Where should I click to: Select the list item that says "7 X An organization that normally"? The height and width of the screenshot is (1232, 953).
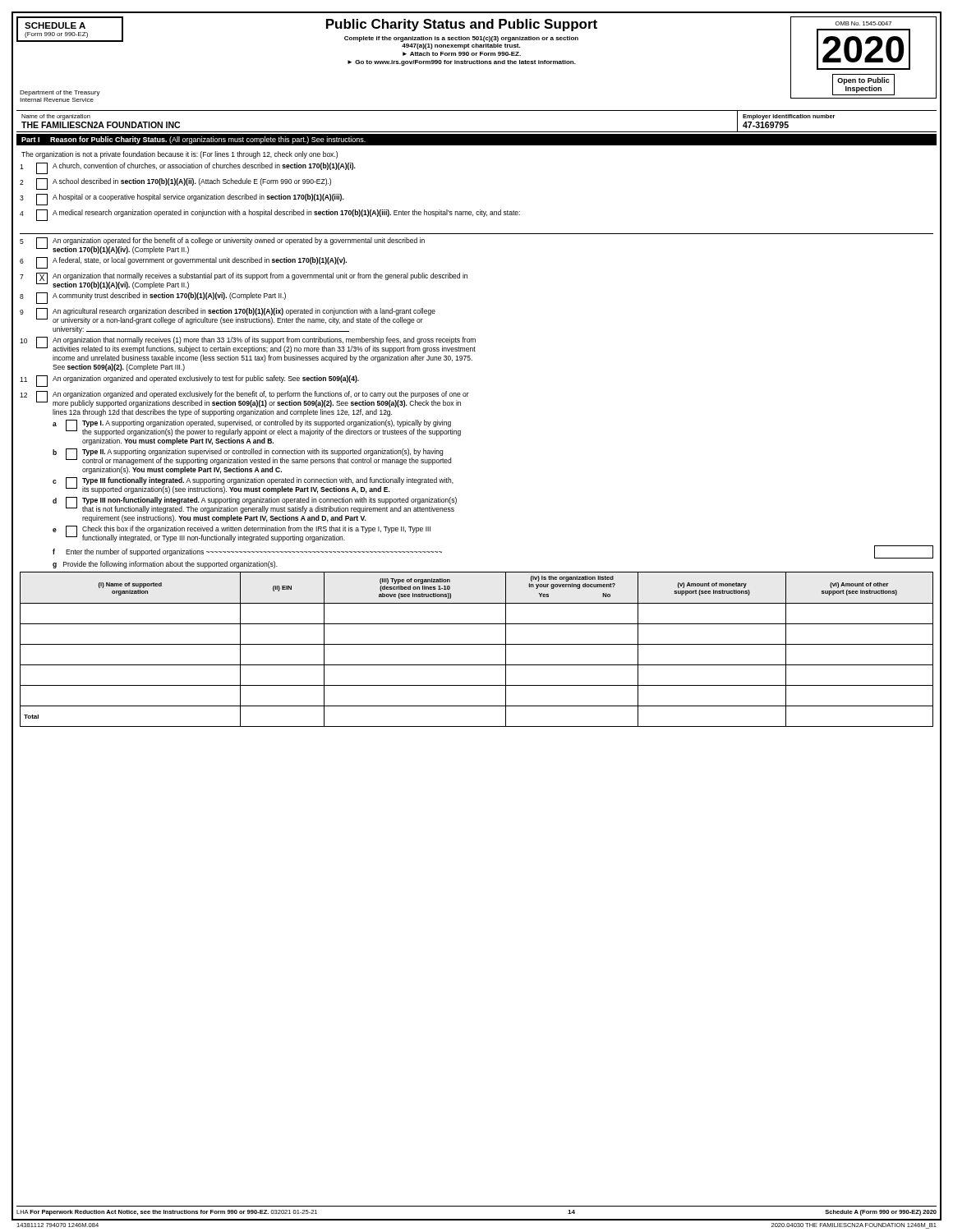point(476,281)
